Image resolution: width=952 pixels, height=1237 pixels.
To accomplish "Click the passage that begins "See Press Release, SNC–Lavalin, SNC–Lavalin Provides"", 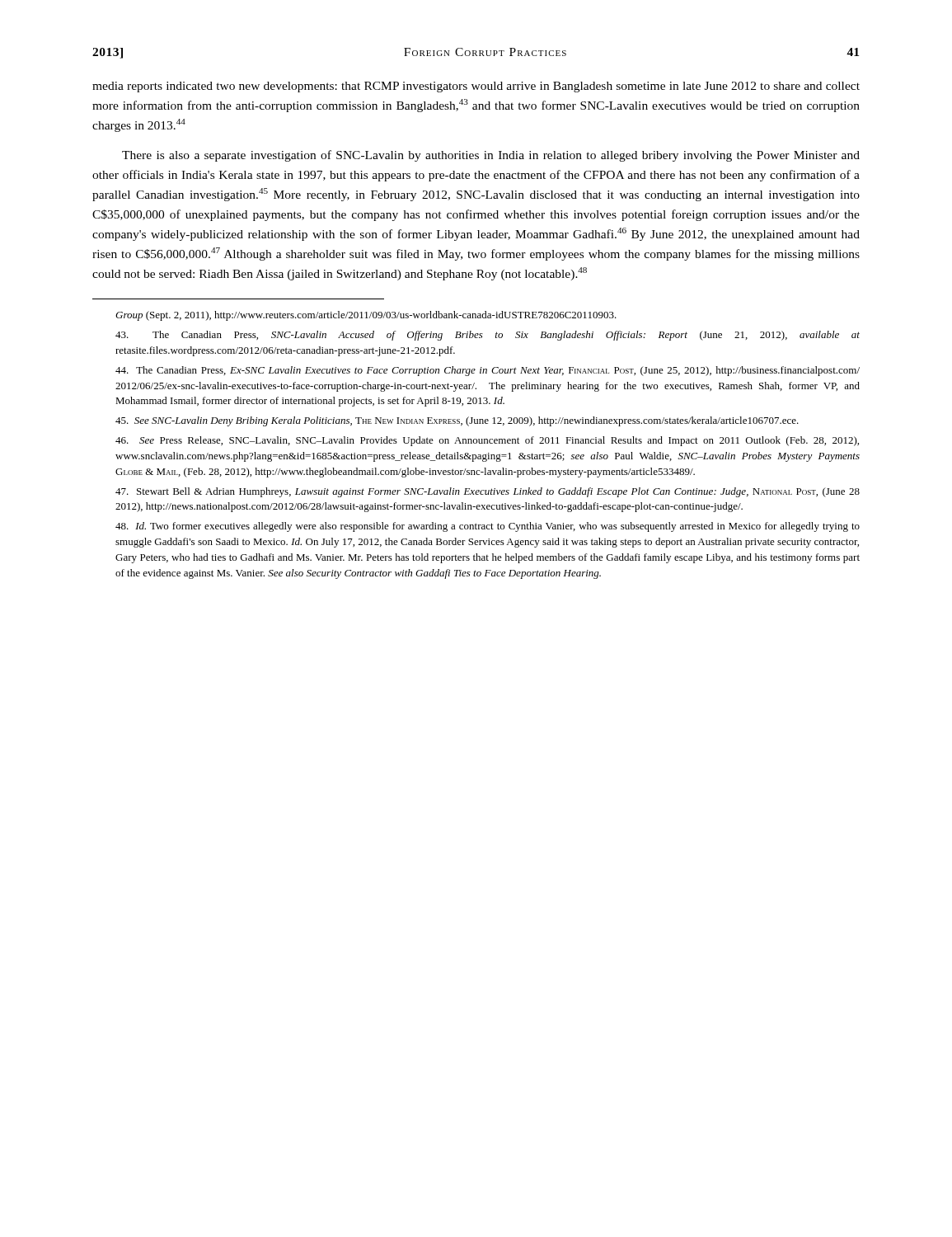I will pyautogui.click(x=476, y=456).
